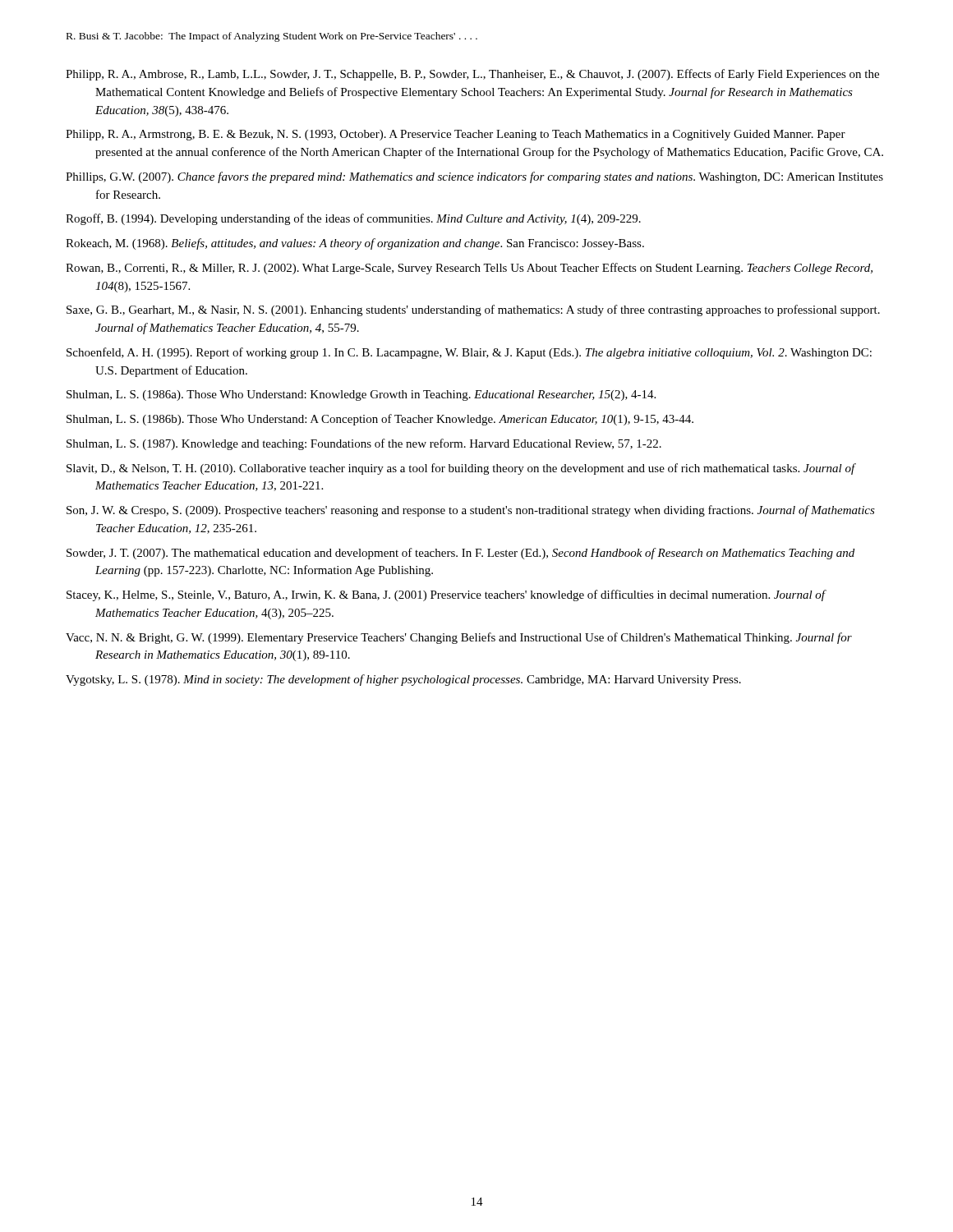This screenshot has height=1232, width=953.
Task: Find the block on this page that starts "Vygotsky, L. S."
Action: click(404, 679)
